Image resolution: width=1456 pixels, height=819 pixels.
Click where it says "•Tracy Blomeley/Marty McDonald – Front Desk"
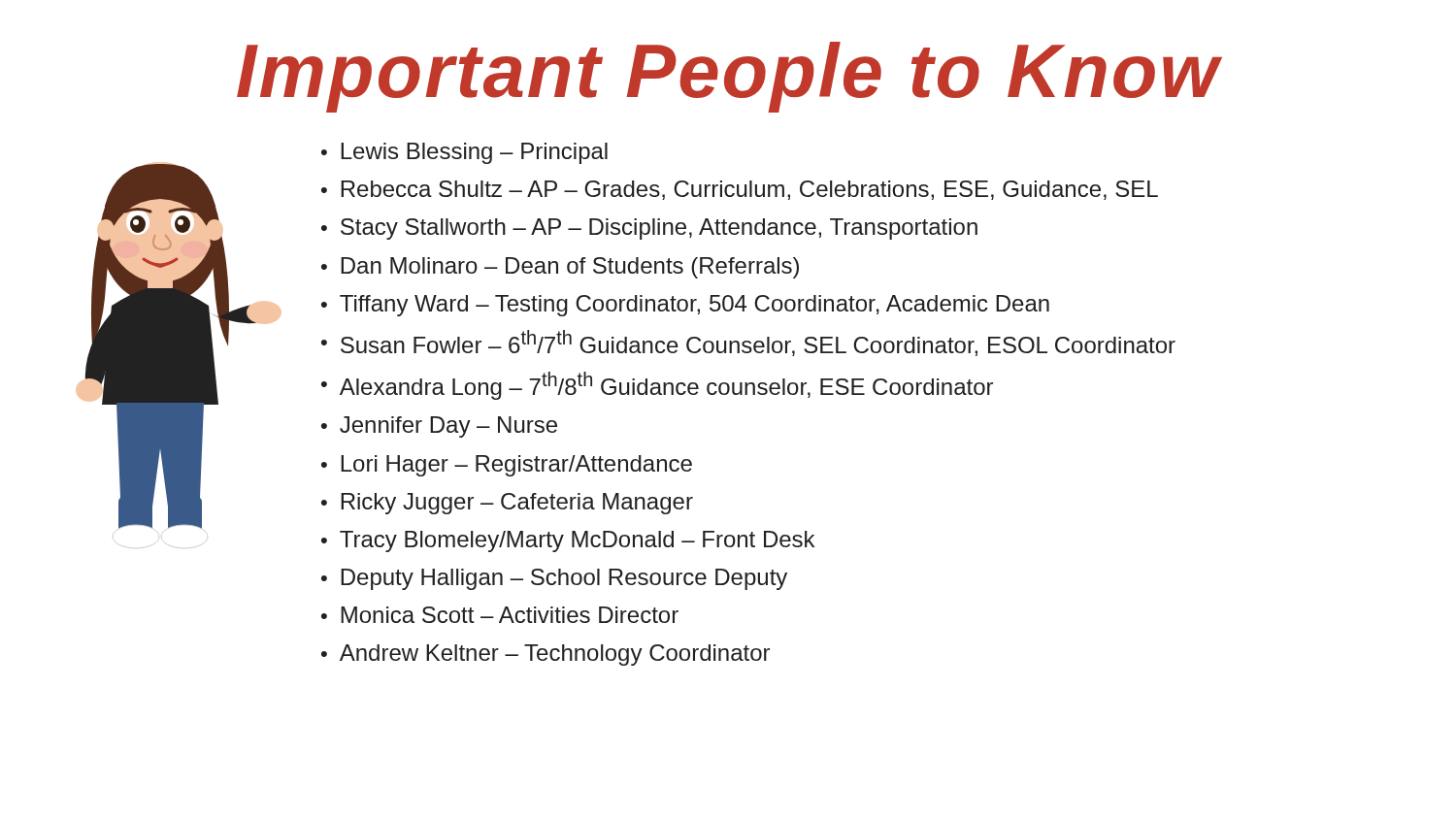[x=568, y=539]
